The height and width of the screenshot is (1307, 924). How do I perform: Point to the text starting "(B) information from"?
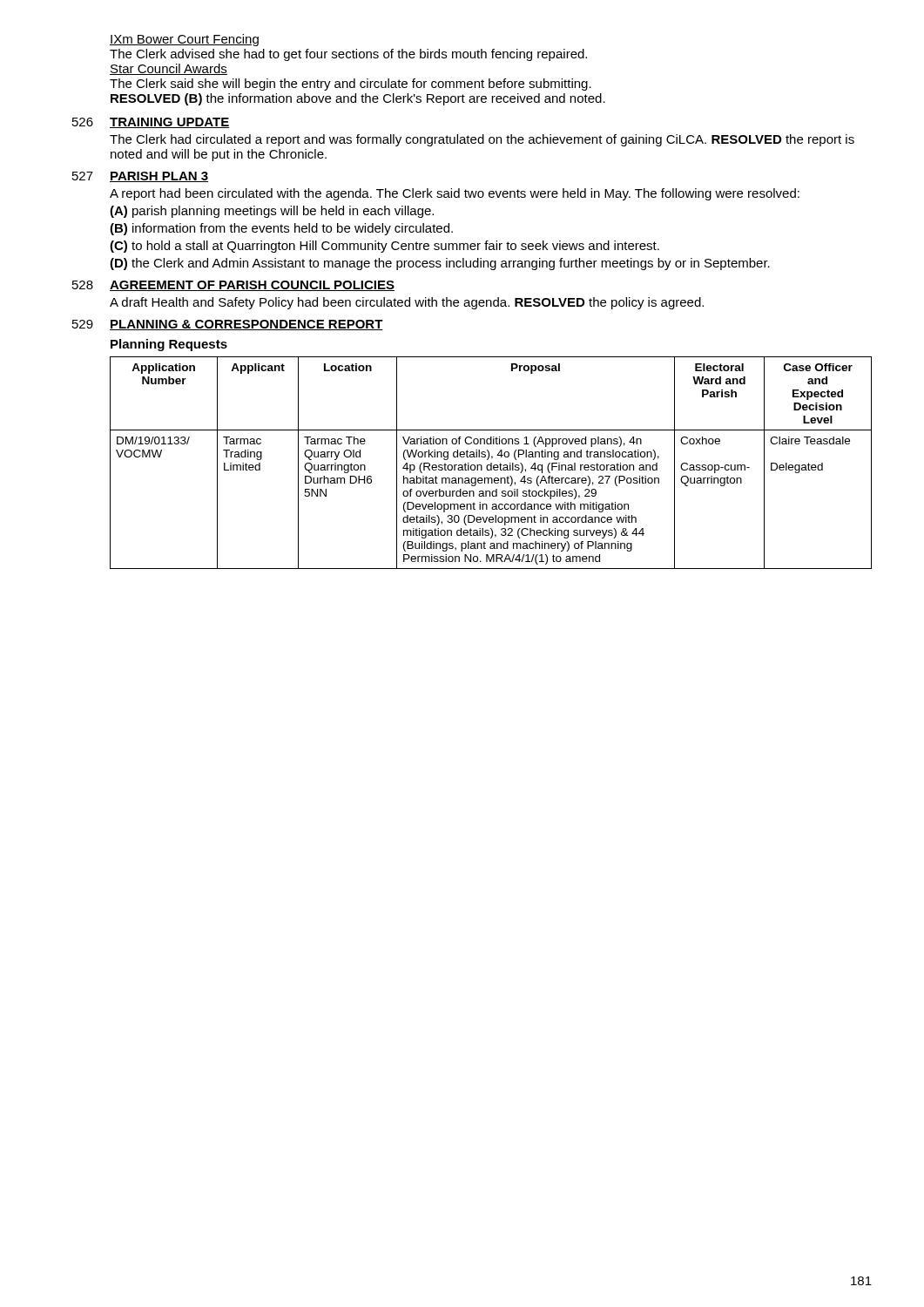tap(282, 228)
